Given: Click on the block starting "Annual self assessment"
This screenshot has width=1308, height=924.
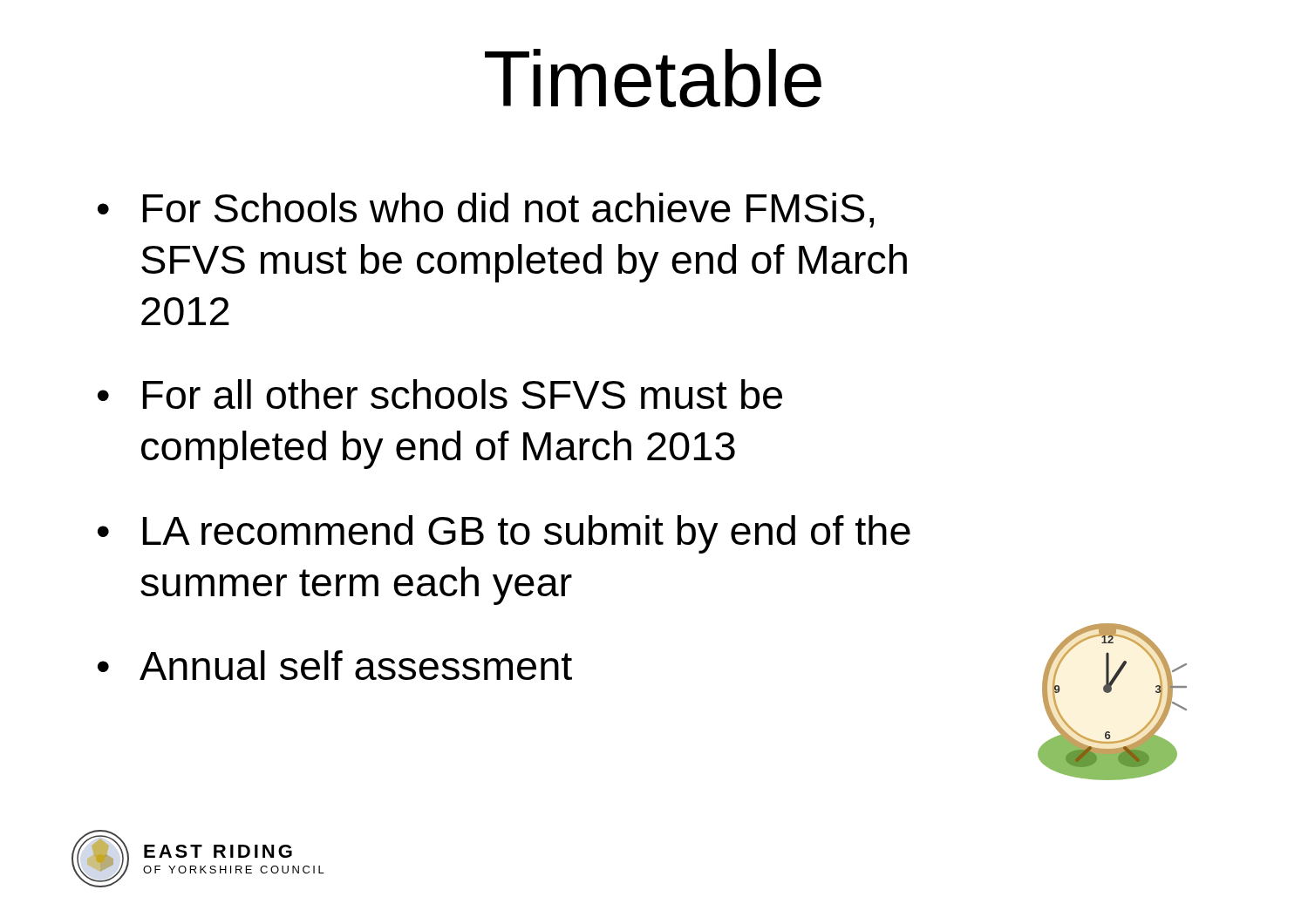Looking at the screenshot, I should [x=356, y=666].
